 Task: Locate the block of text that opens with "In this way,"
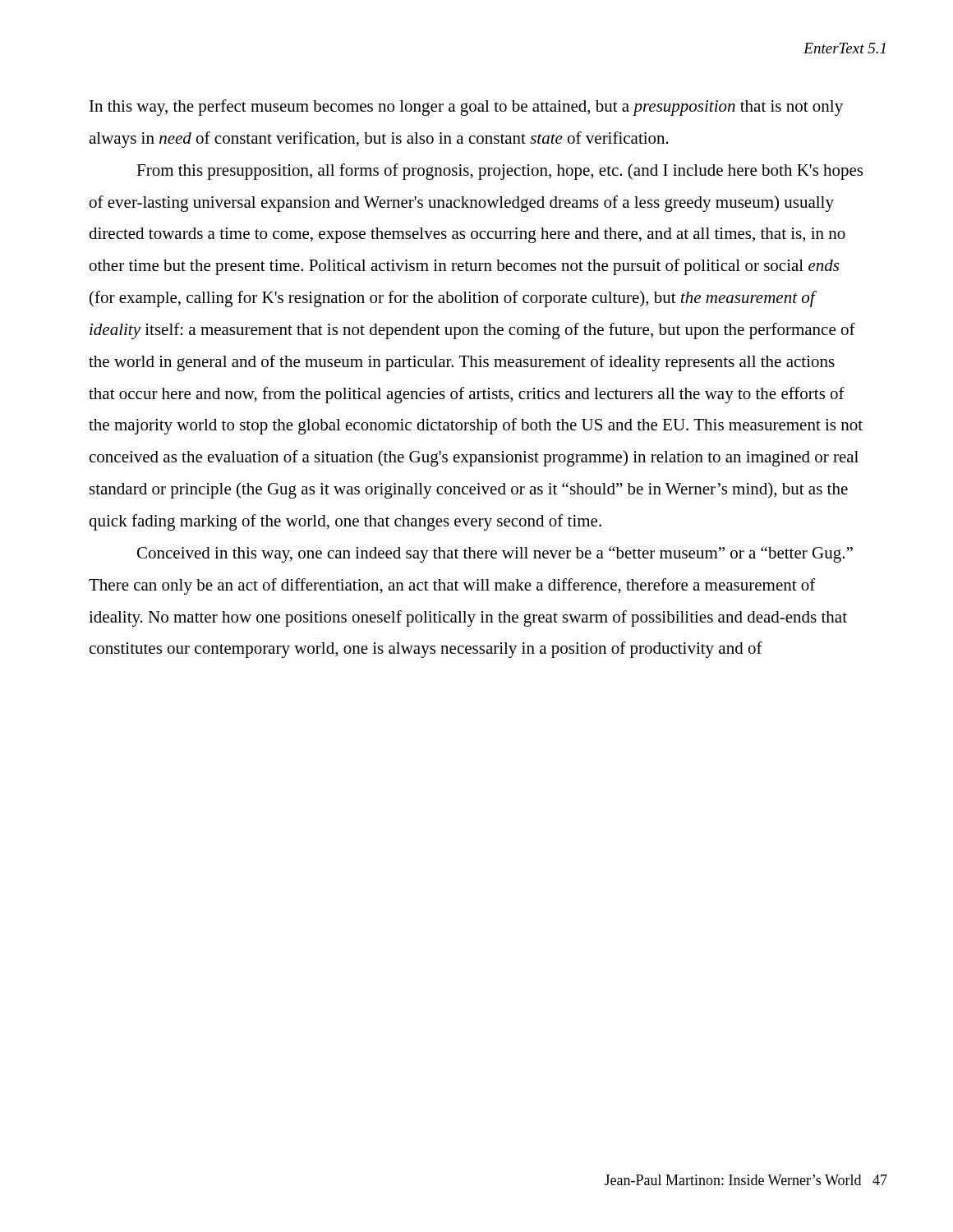coord(466,122)
